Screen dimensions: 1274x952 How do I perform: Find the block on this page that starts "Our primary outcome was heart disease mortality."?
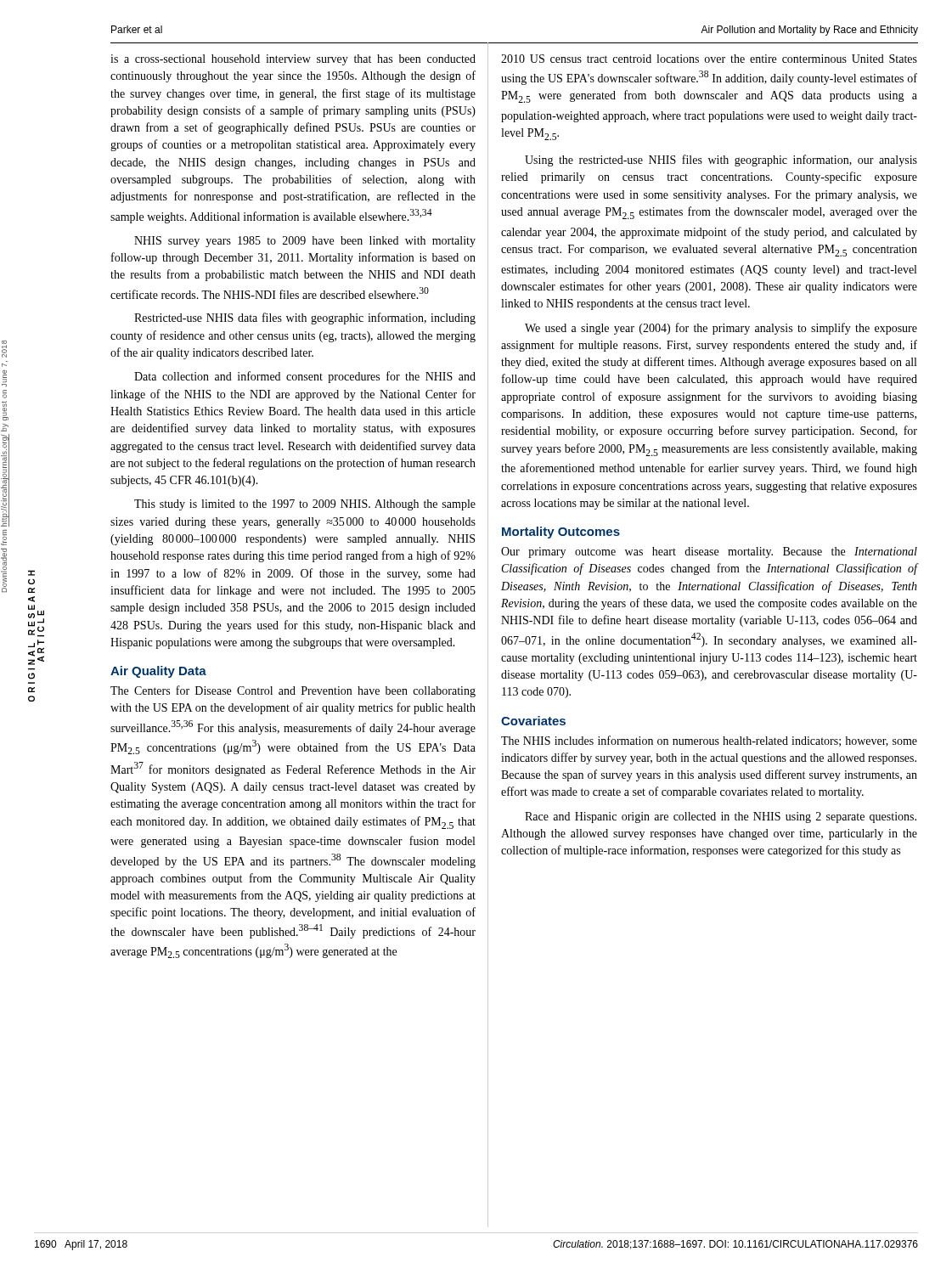[x=709, y=622]
